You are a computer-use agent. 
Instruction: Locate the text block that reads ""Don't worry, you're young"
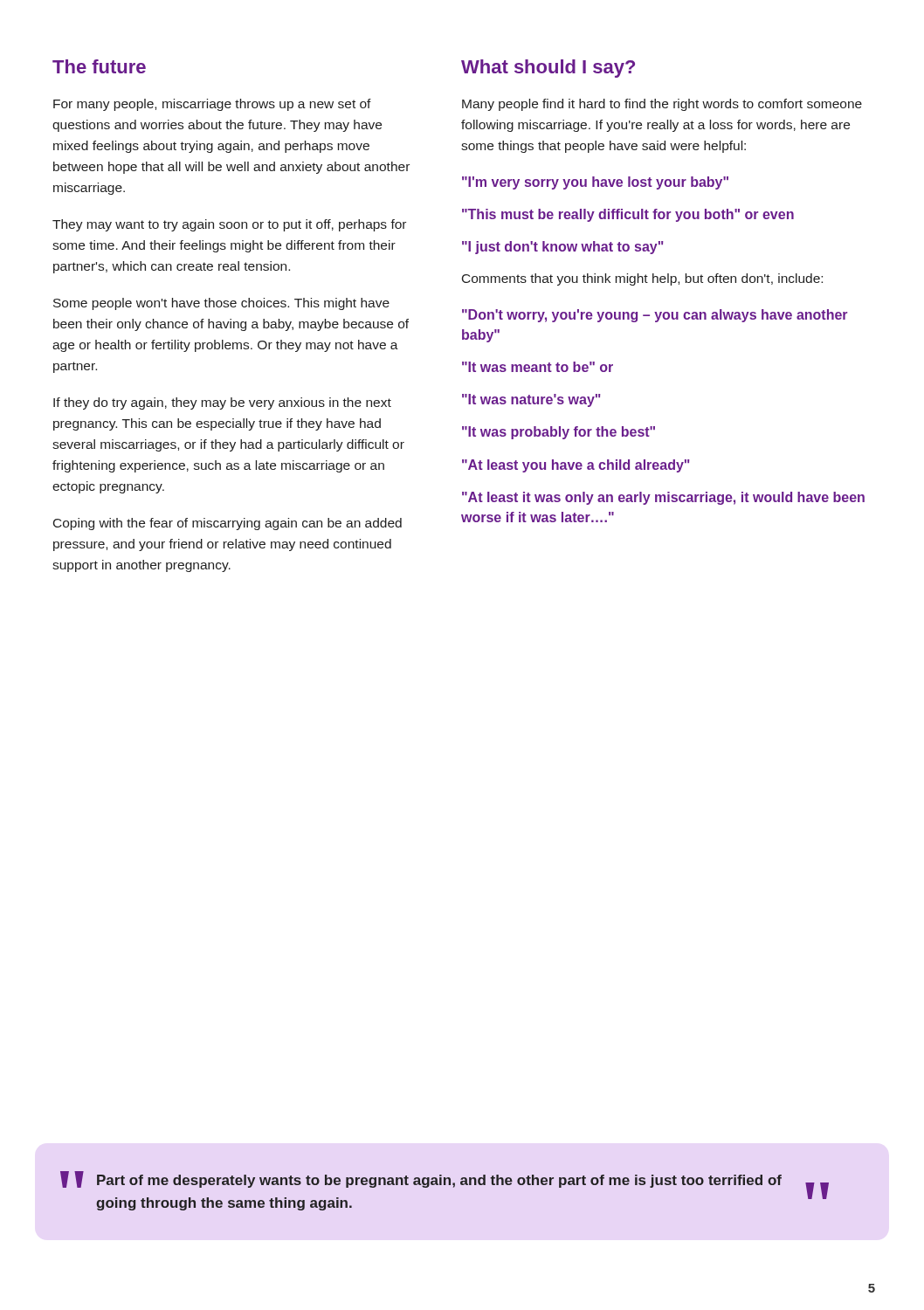pos(654,325)
